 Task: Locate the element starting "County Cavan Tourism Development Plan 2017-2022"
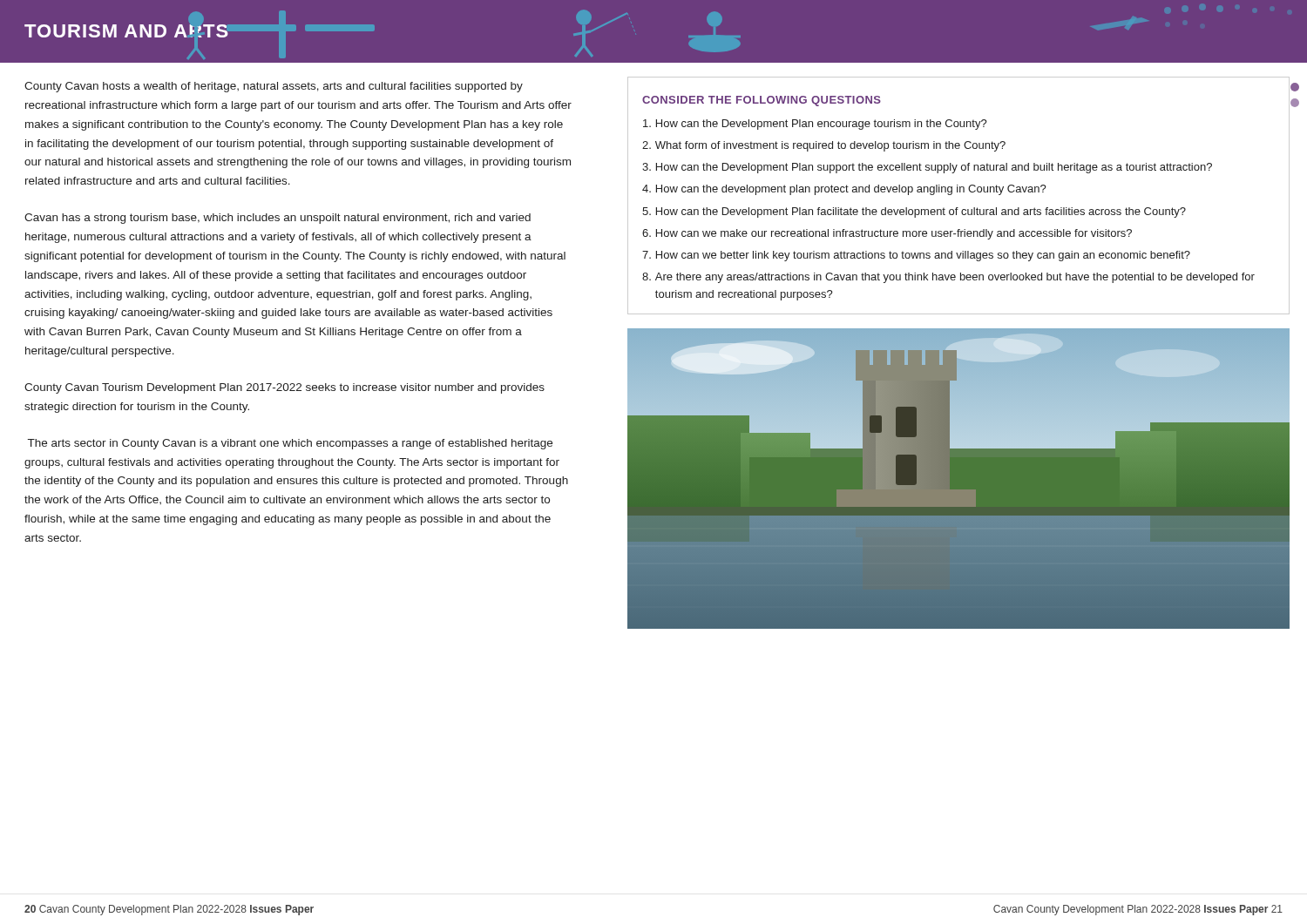pyautogui.click(x=285, y=397)
